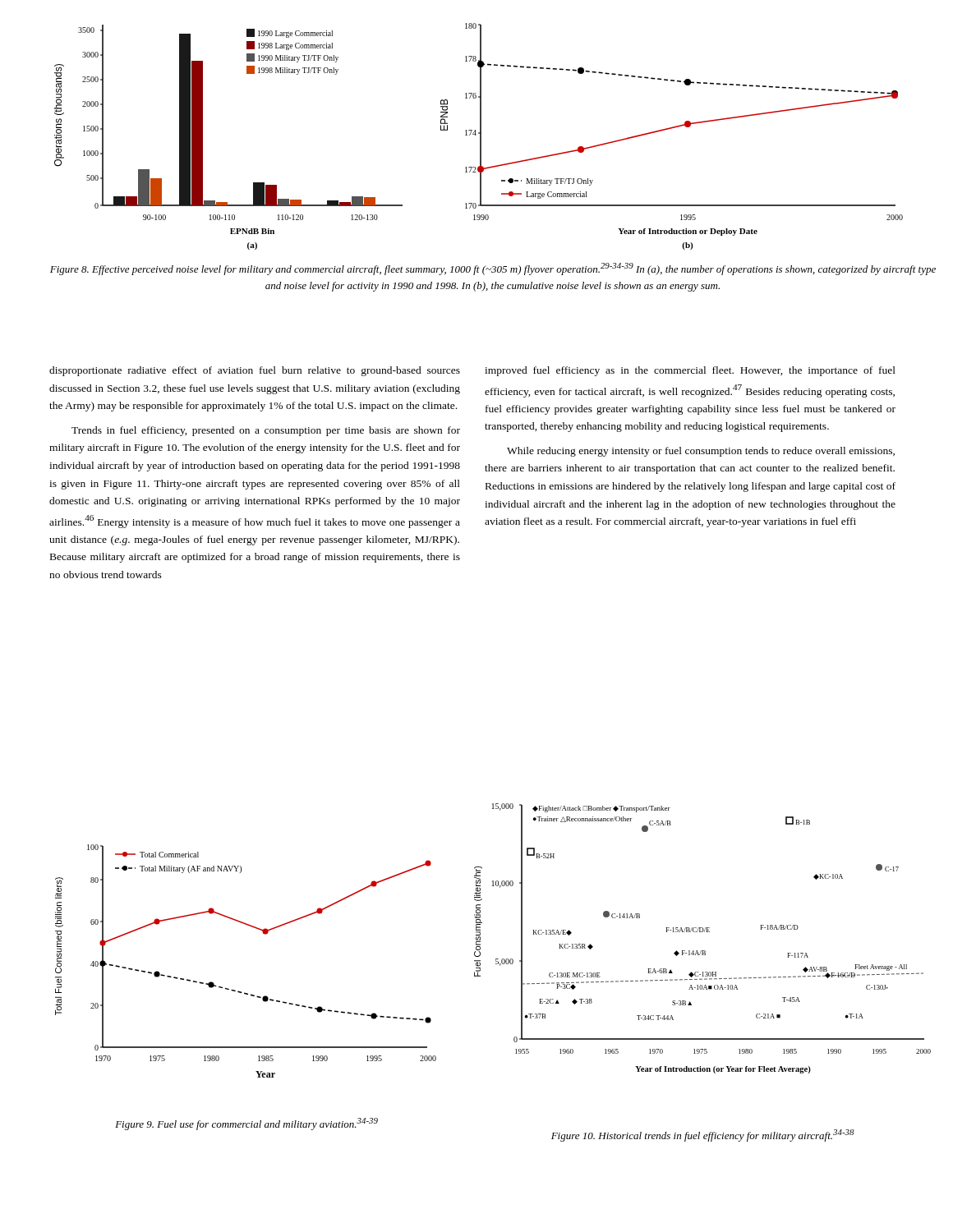Locate the grouped bar chart
The image size is (953, 1232).
click(234, 136)
